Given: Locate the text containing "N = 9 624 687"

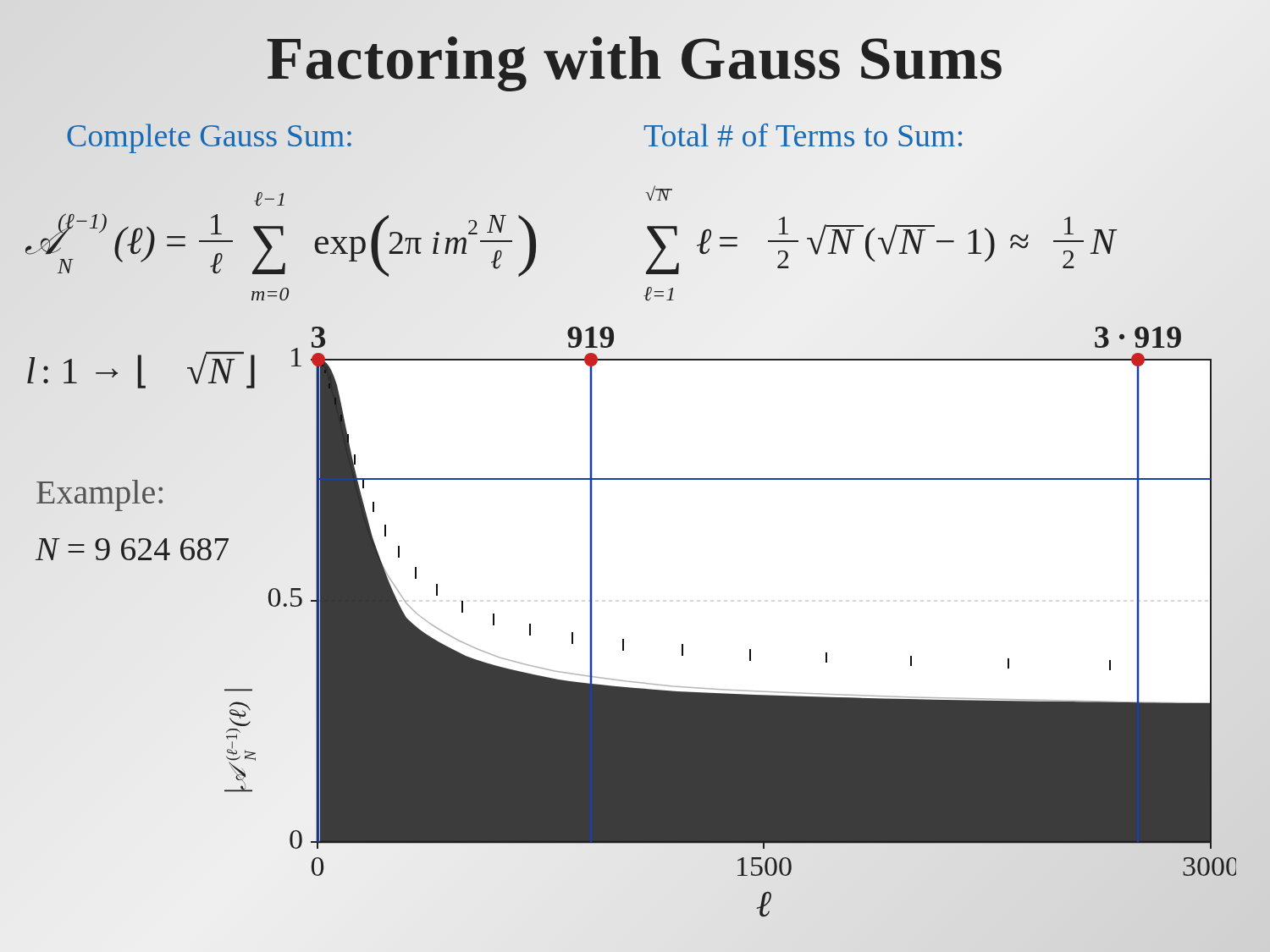Looking at the screenshot, I should pyautogui.click(x=133, y=549).
